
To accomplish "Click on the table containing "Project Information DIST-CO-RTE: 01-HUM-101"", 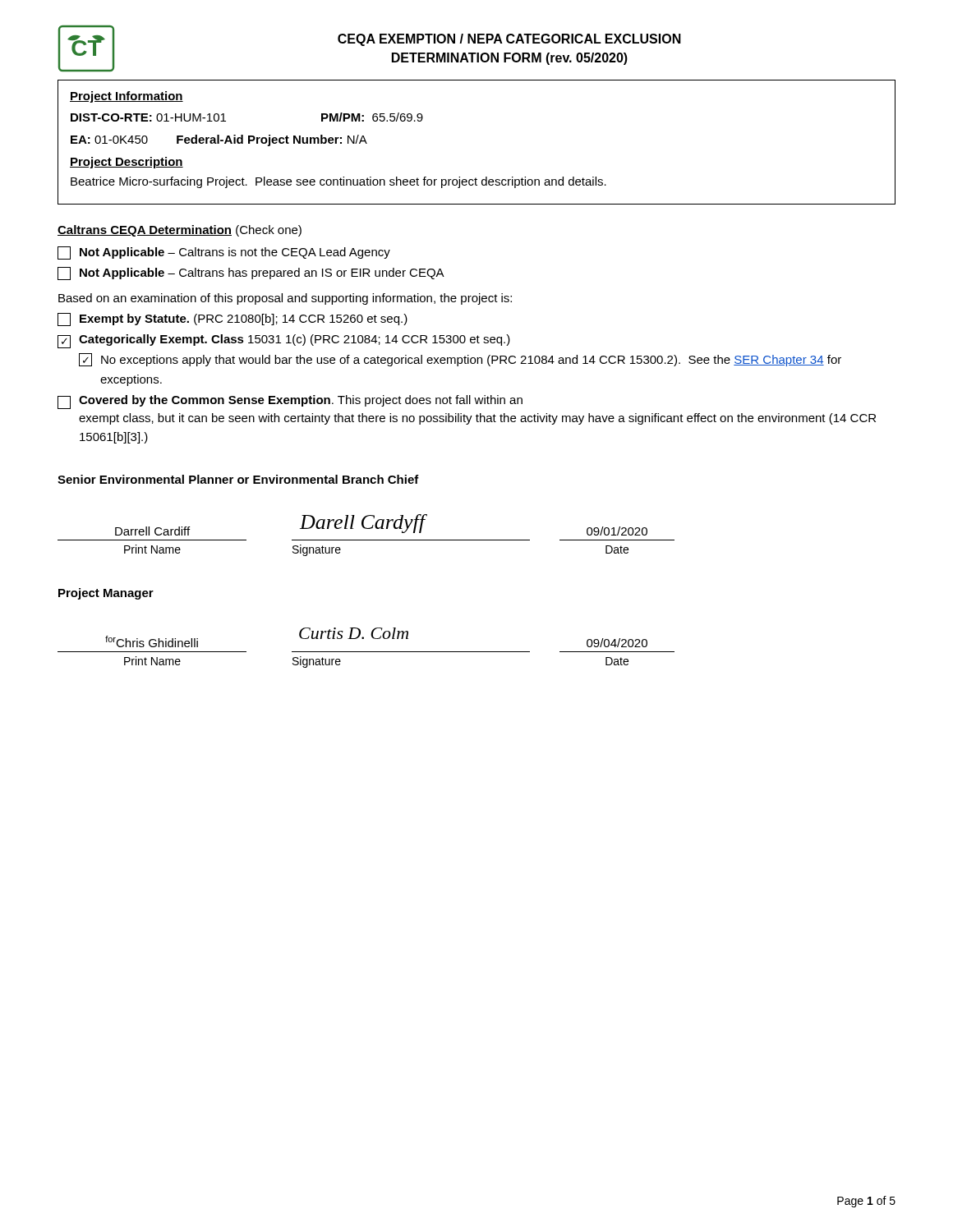I will click(476, 142).
